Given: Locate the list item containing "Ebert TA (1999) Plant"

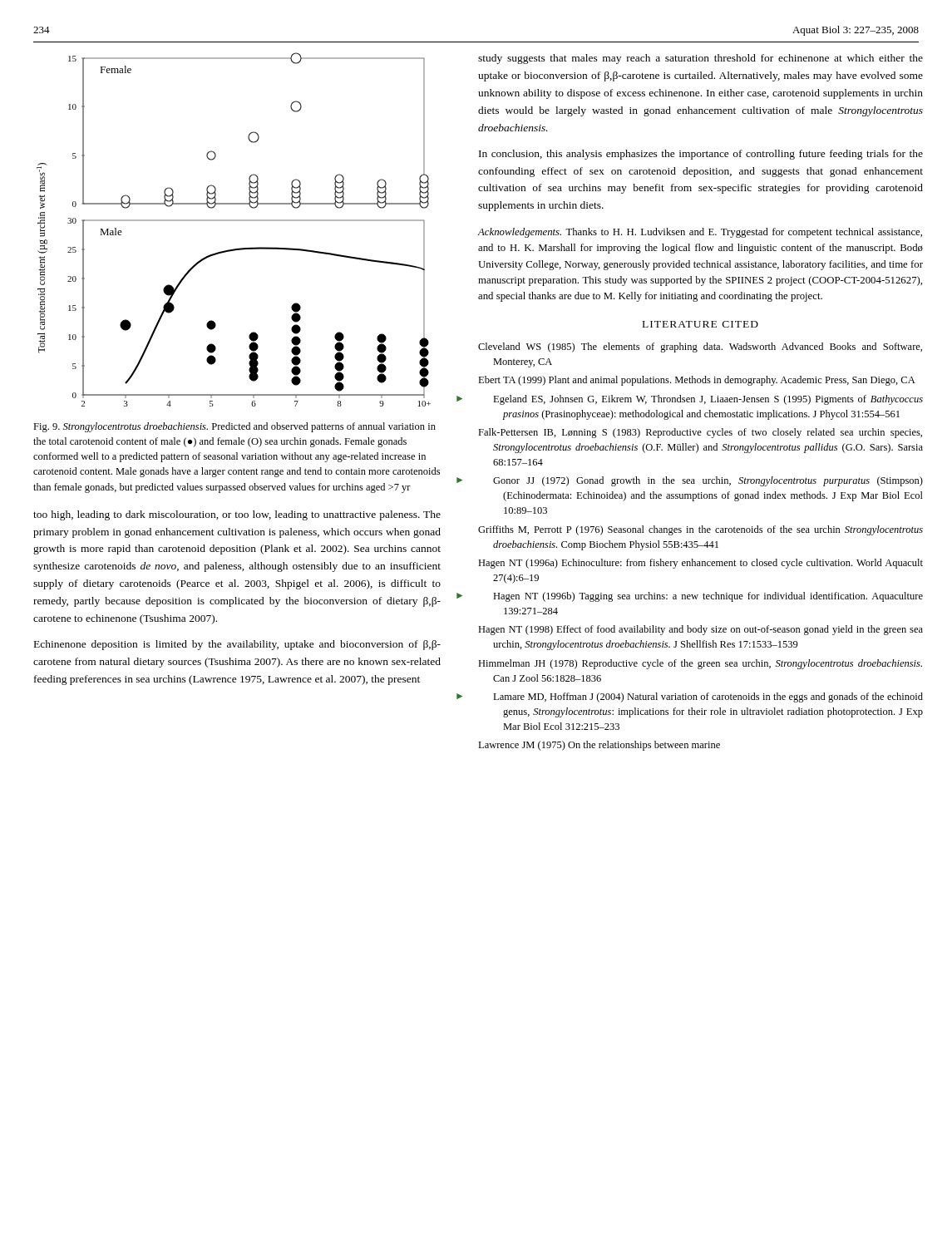Looking at the screenshot, I should click(x=697, y=380).
